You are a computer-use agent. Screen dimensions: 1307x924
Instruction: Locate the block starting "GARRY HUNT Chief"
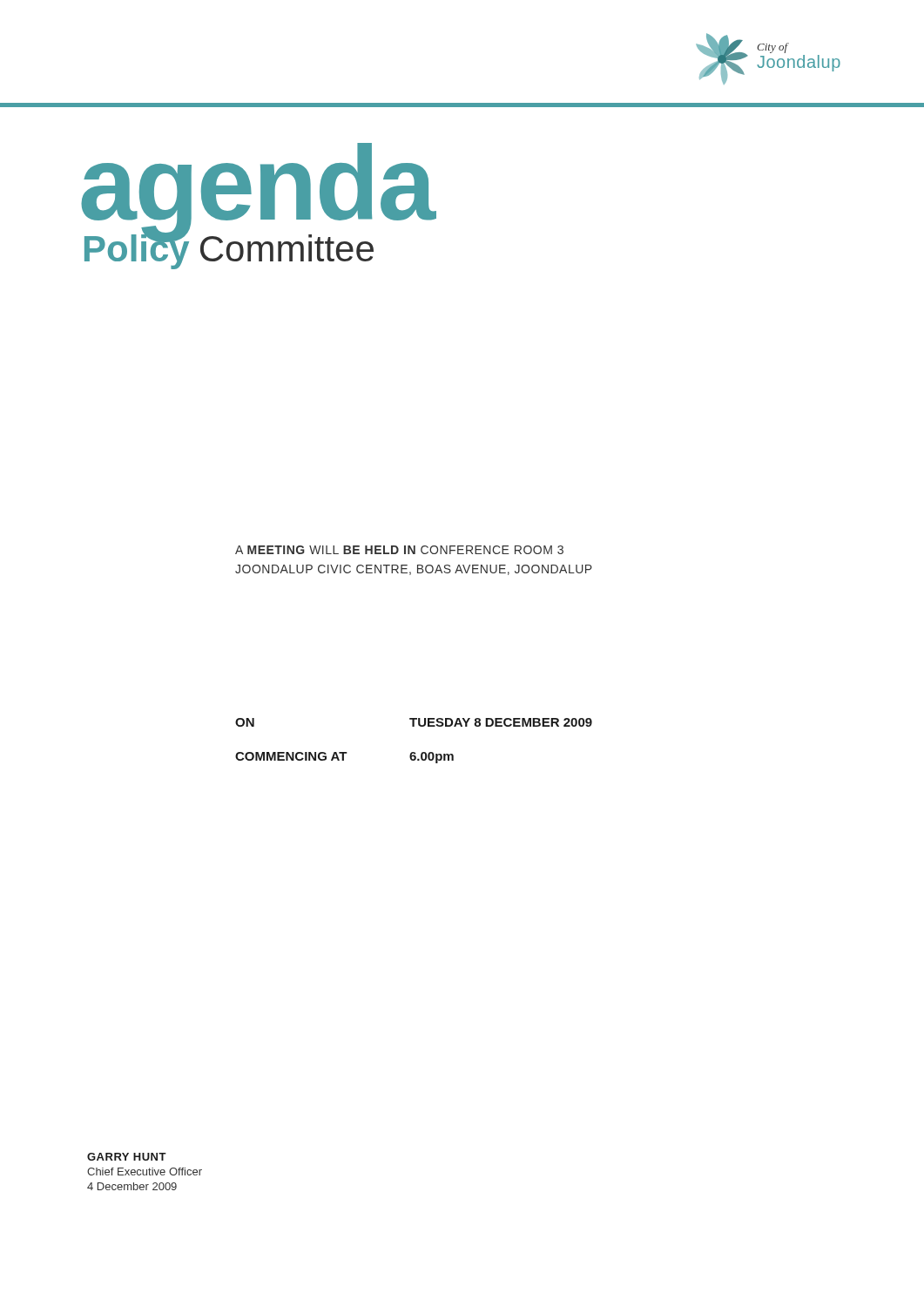point(127,1157)
